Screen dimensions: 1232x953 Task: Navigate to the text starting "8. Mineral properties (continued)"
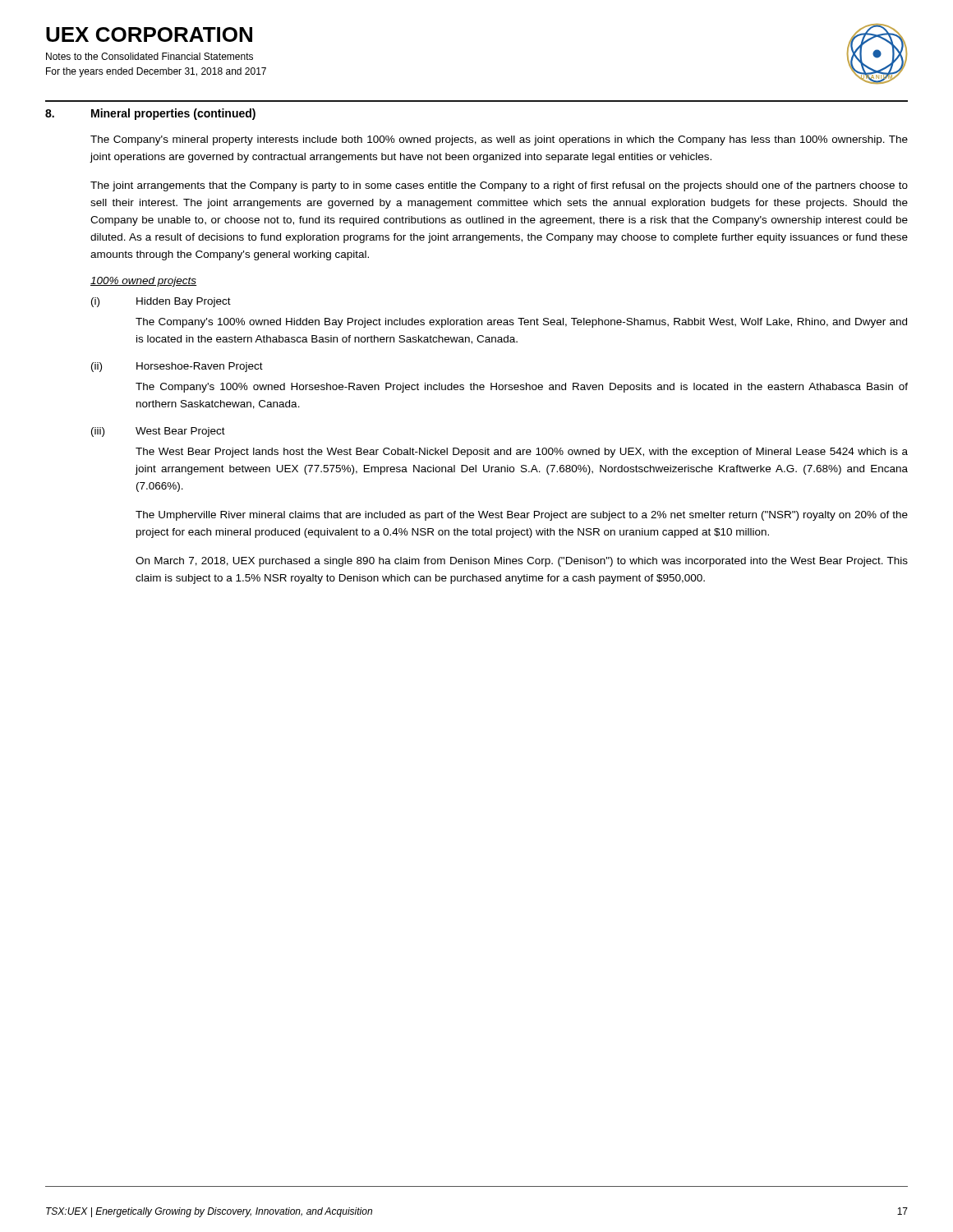click(151, 113)
